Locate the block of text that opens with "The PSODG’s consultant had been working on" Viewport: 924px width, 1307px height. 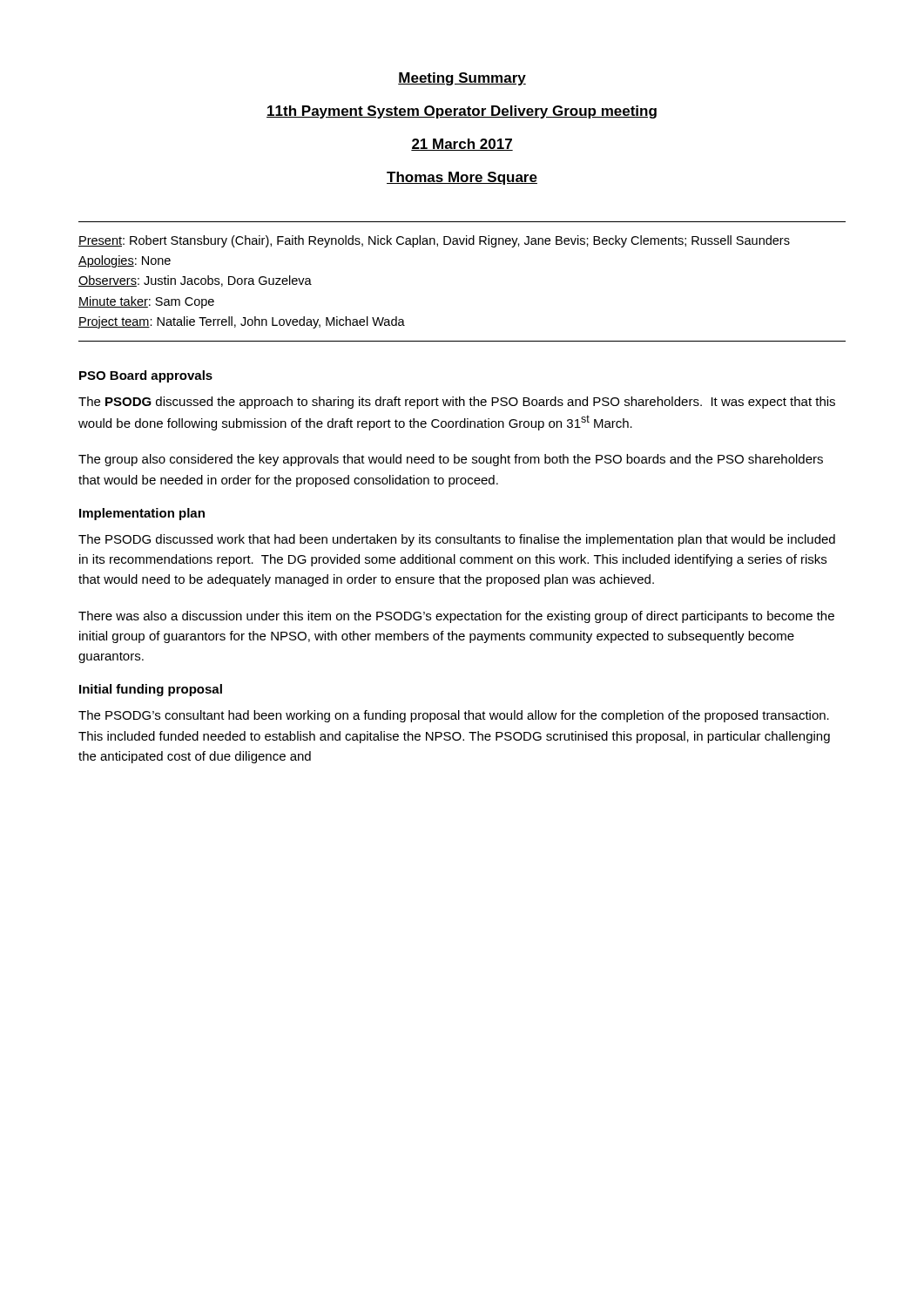point(456,736)
